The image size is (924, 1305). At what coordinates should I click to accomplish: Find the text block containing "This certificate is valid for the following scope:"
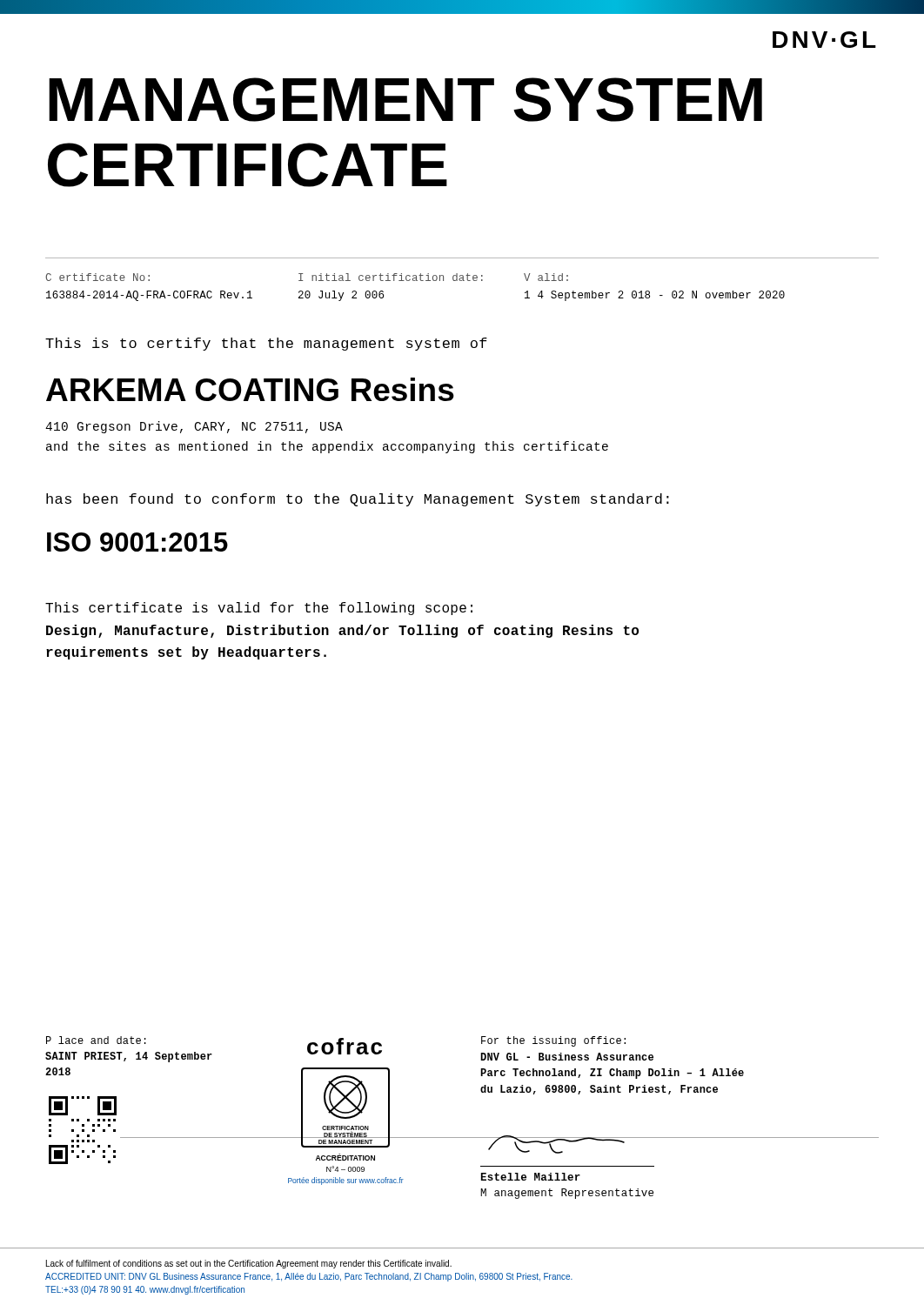coord(342,631)
